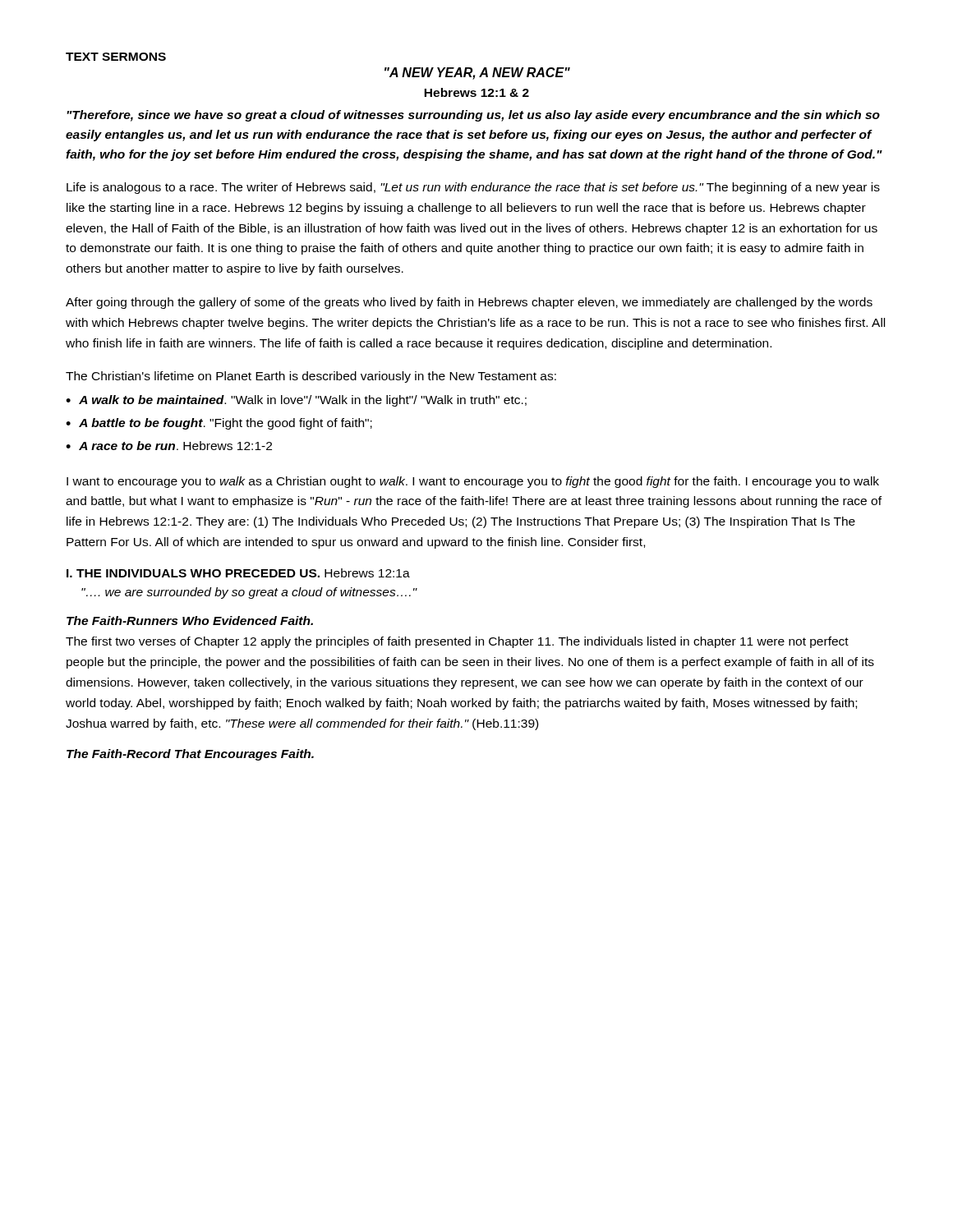Find the text block starting "The Faith-Record That Encourages Faith."

[190, 754]
